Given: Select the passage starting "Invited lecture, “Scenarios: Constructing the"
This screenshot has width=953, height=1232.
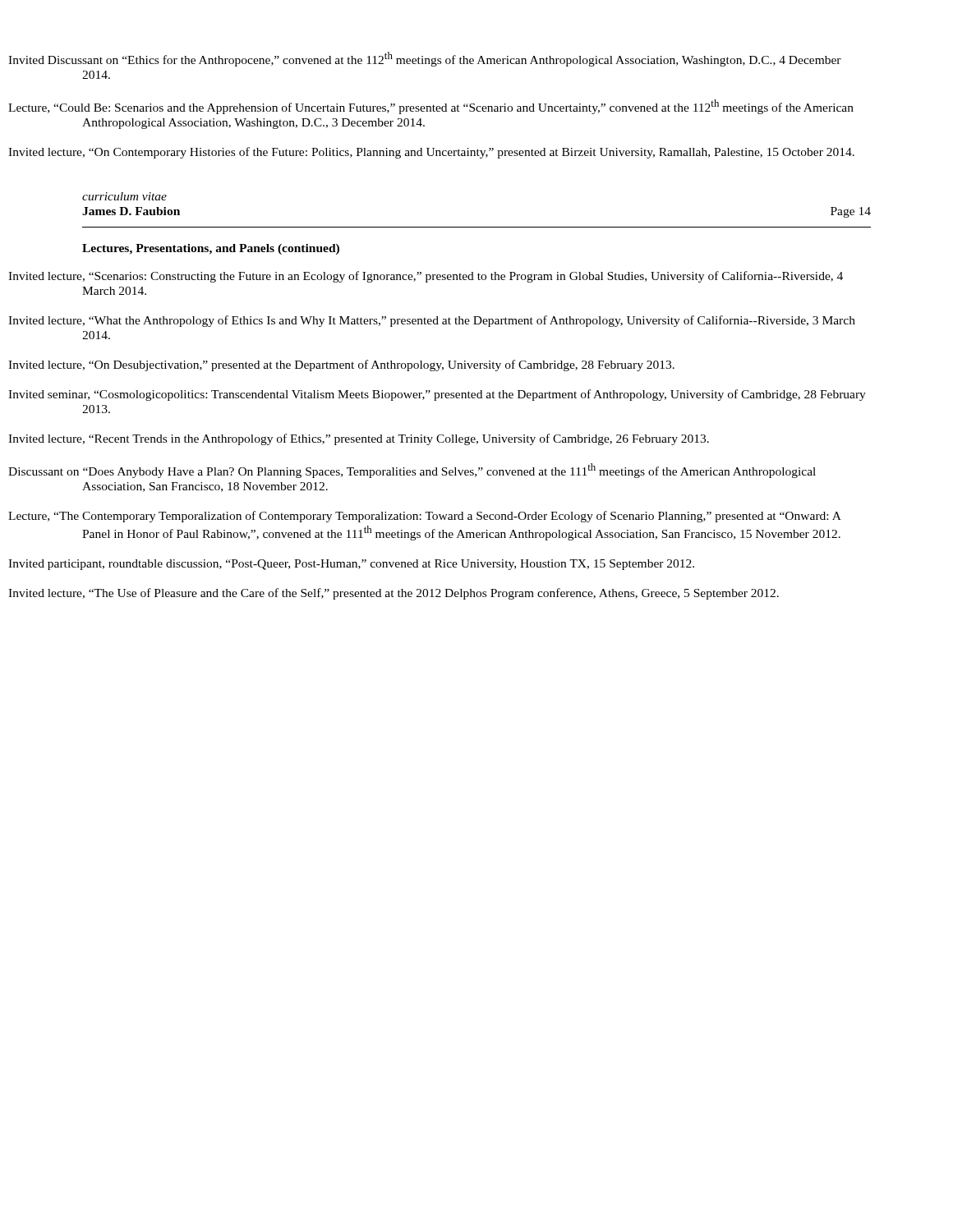Looking at the screenshot, I should pos(476,283).
